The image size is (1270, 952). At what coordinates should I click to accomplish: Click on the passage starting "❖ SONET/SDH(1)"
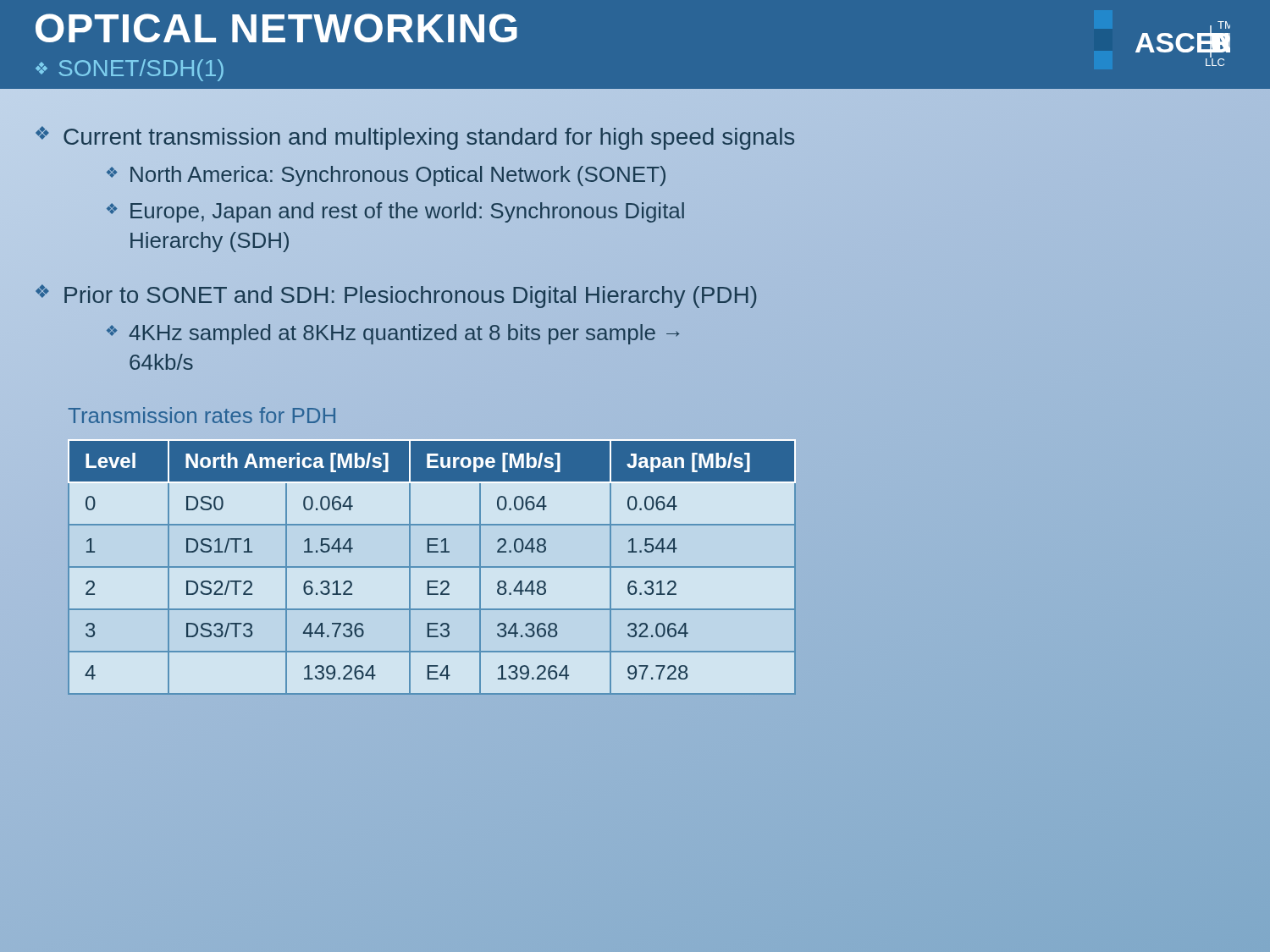click(x=129, y=68)
